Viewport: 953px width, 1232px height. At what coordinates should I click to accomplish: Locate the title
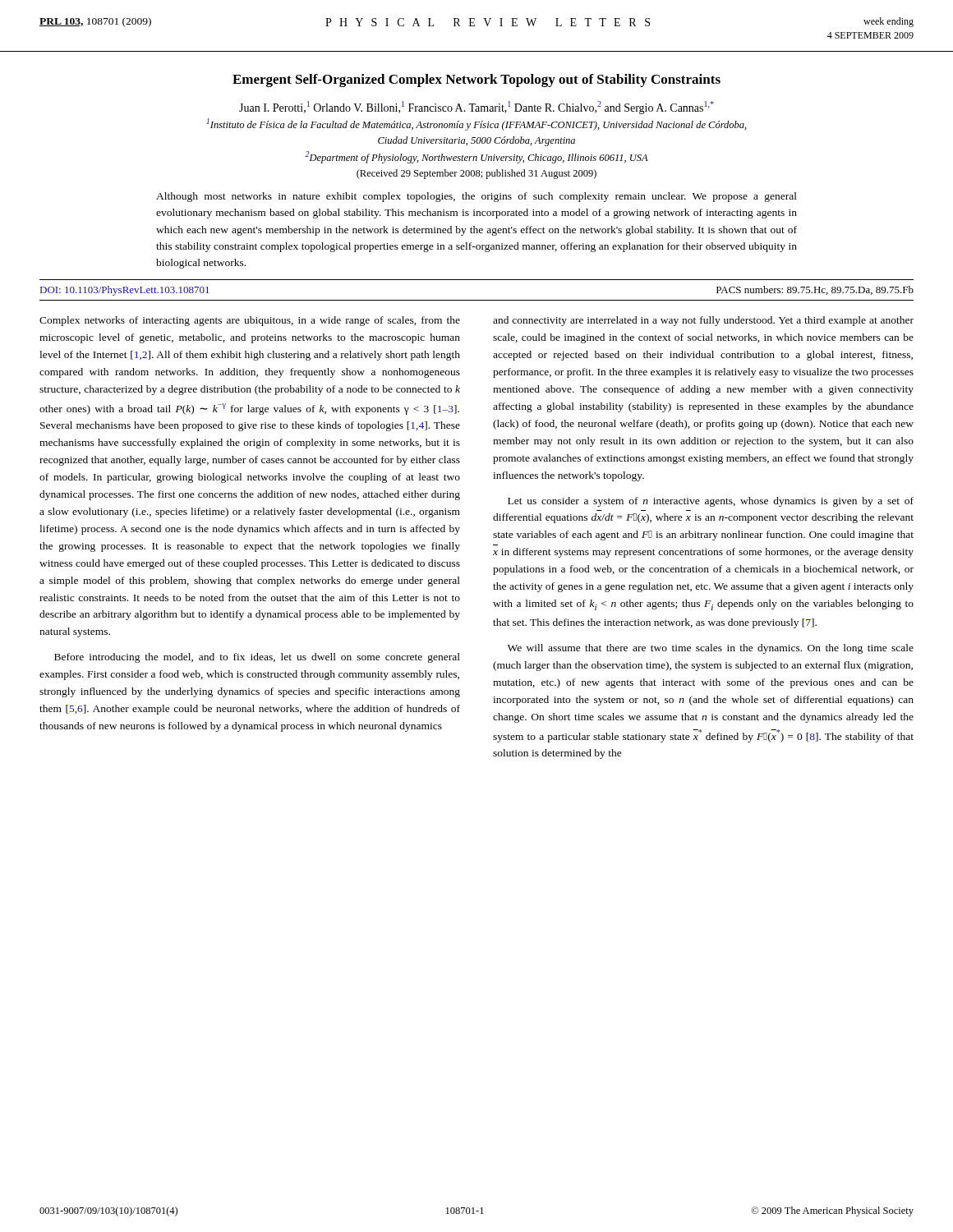(x=476, y=79)
